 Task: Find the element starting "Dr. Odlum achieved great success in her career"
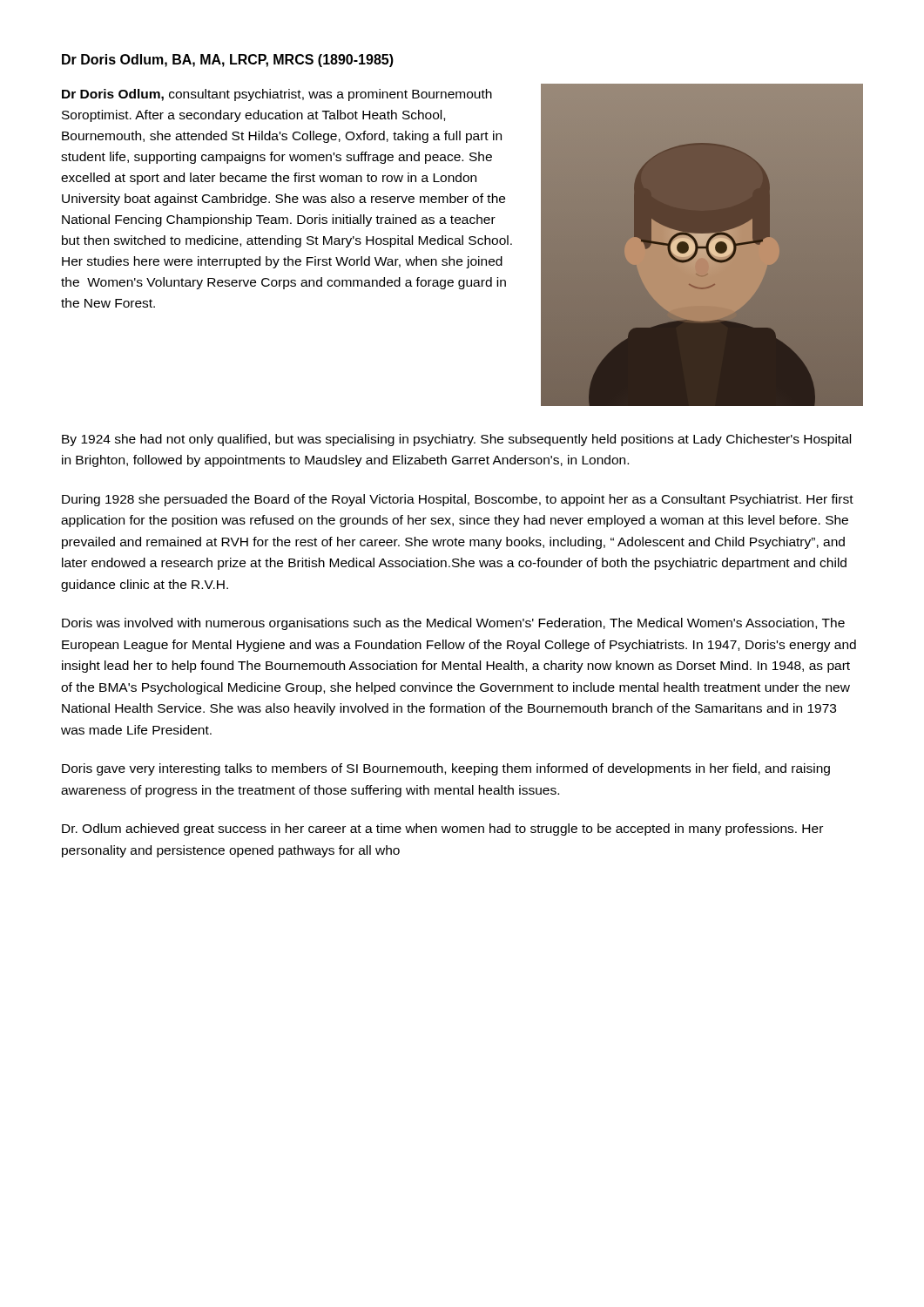442,839
